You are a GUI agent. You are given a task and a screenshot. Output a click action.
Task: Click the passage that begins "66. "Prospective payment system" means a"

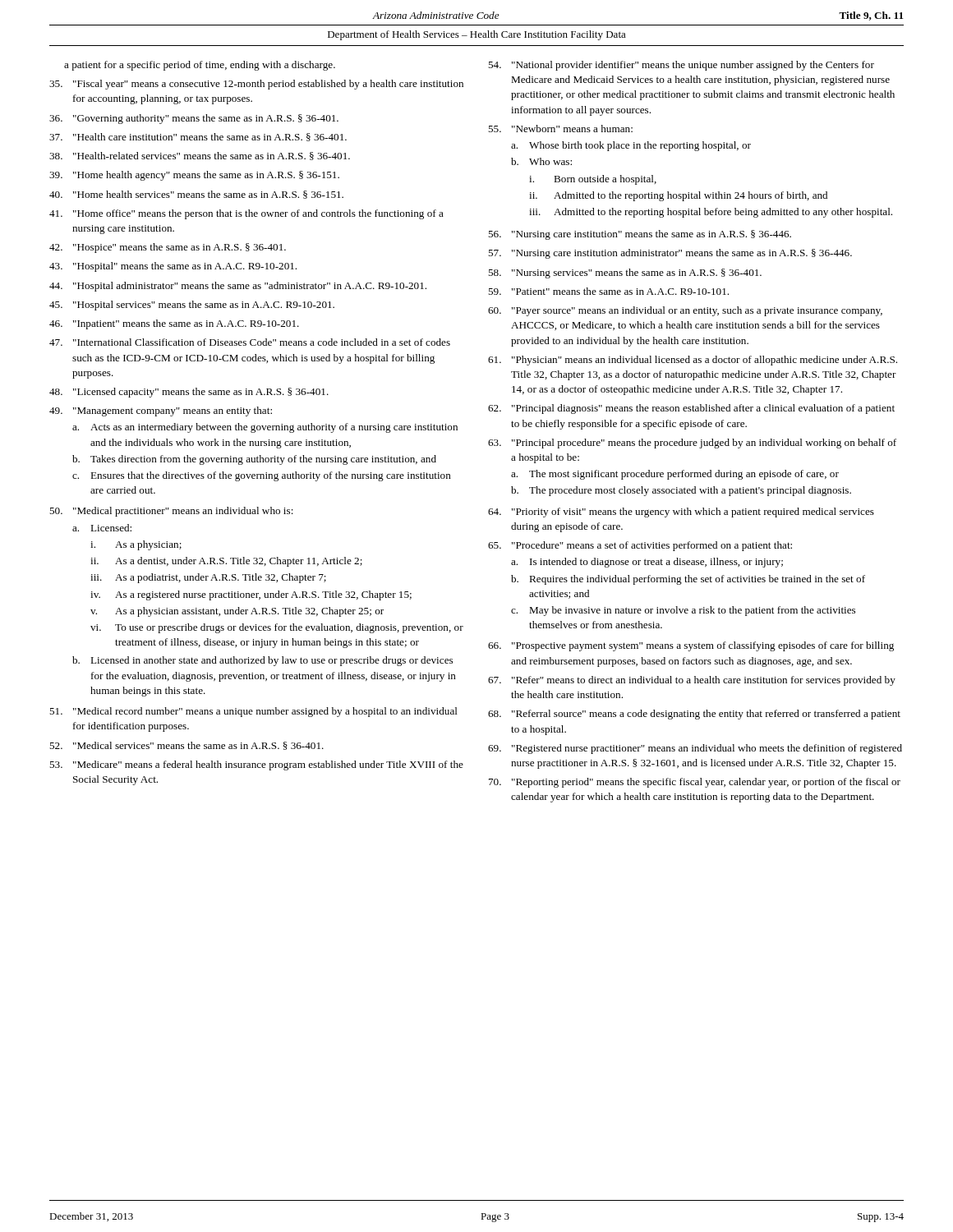coord(696,654)
